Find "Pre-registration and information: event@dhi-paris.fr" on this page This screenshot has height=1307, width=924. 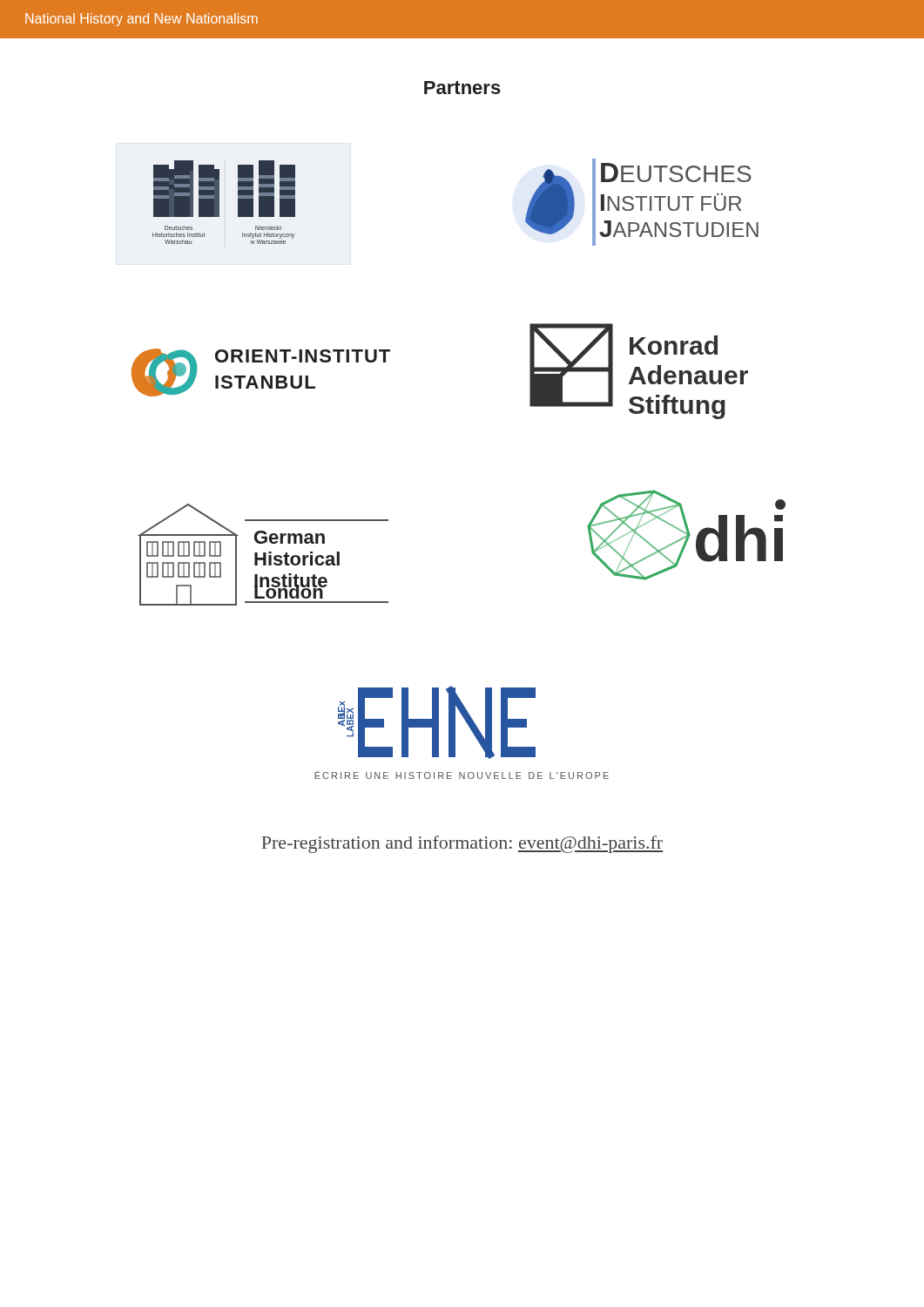(462, 842)
